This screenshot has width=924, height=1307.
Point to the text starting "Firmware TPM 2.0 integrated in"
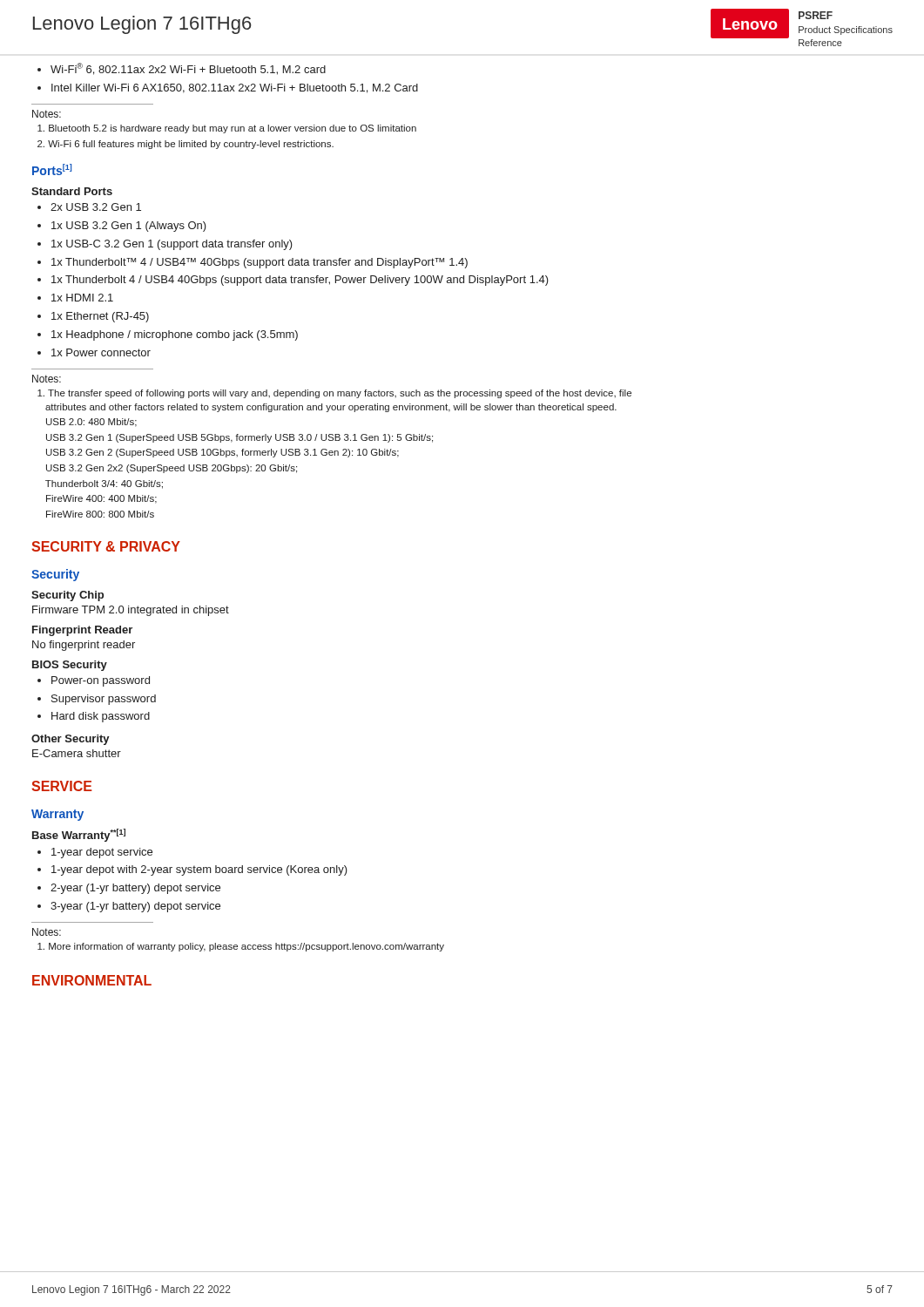pos(130,609)
